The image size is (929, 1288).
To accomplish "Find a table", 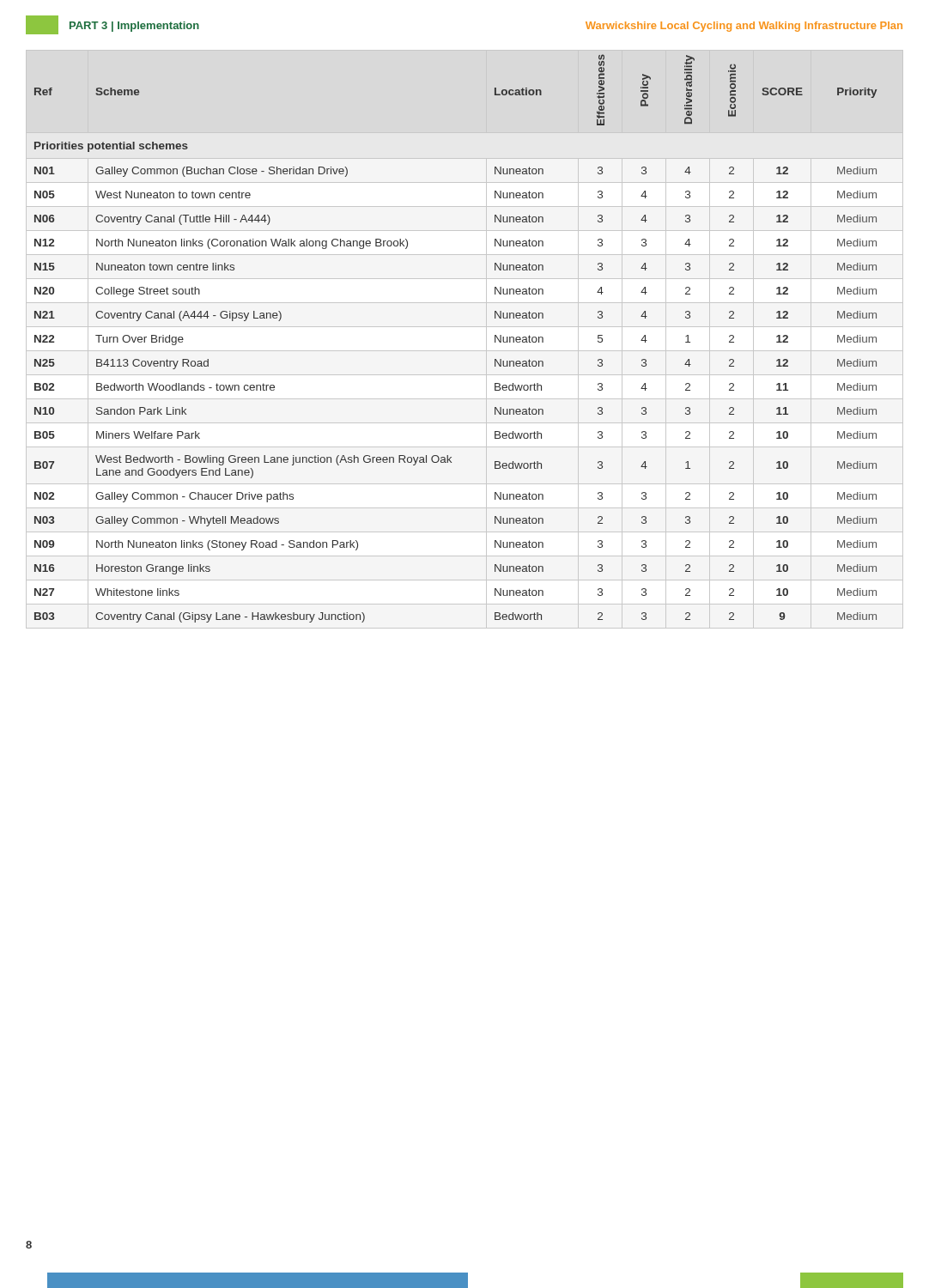I will point(464,339).
